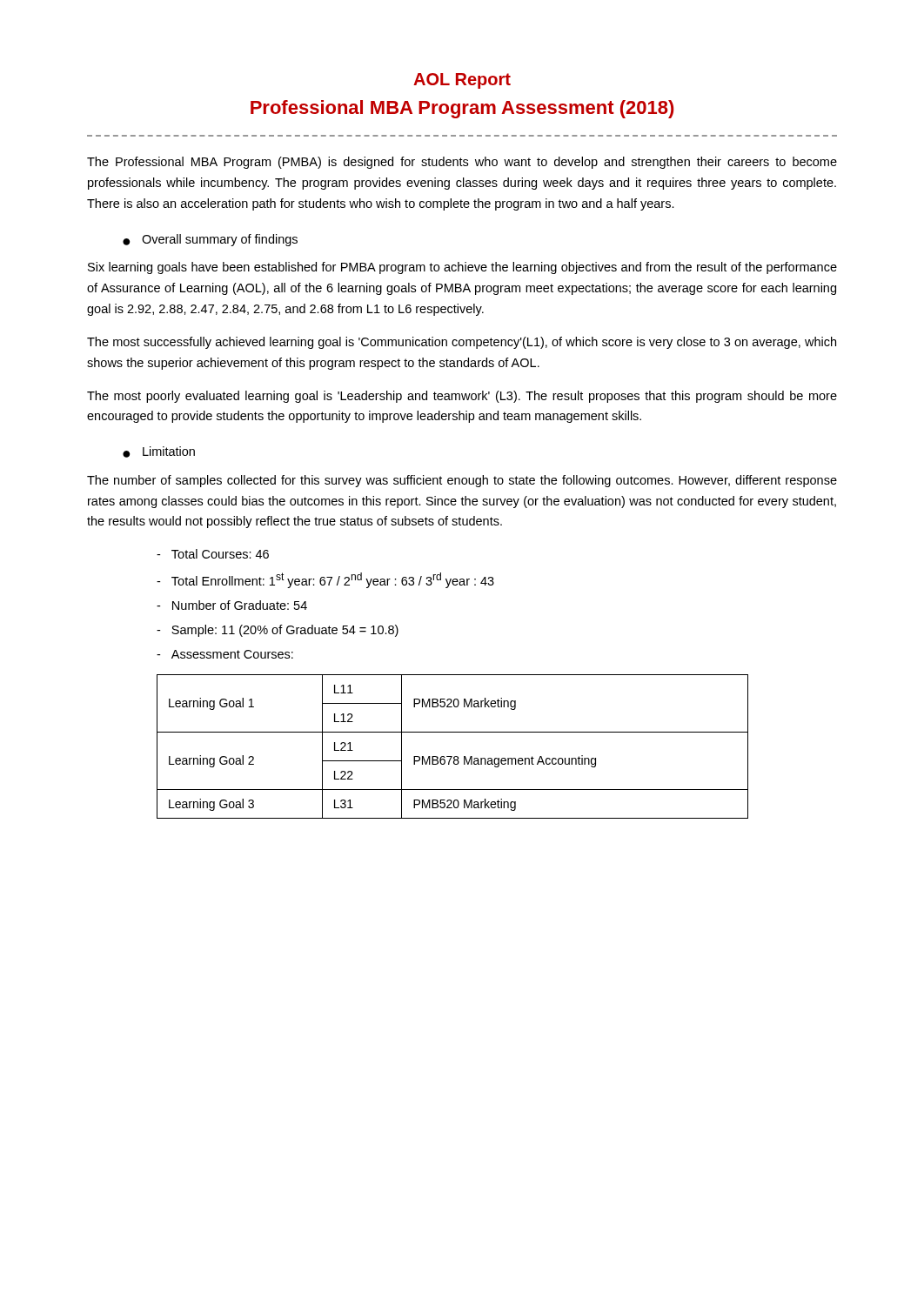Click on the text block that says "The most poorly evaluated learning goal is"
Image resolution: width=924 pixels, height=1305 pixels.
[462, 406]
